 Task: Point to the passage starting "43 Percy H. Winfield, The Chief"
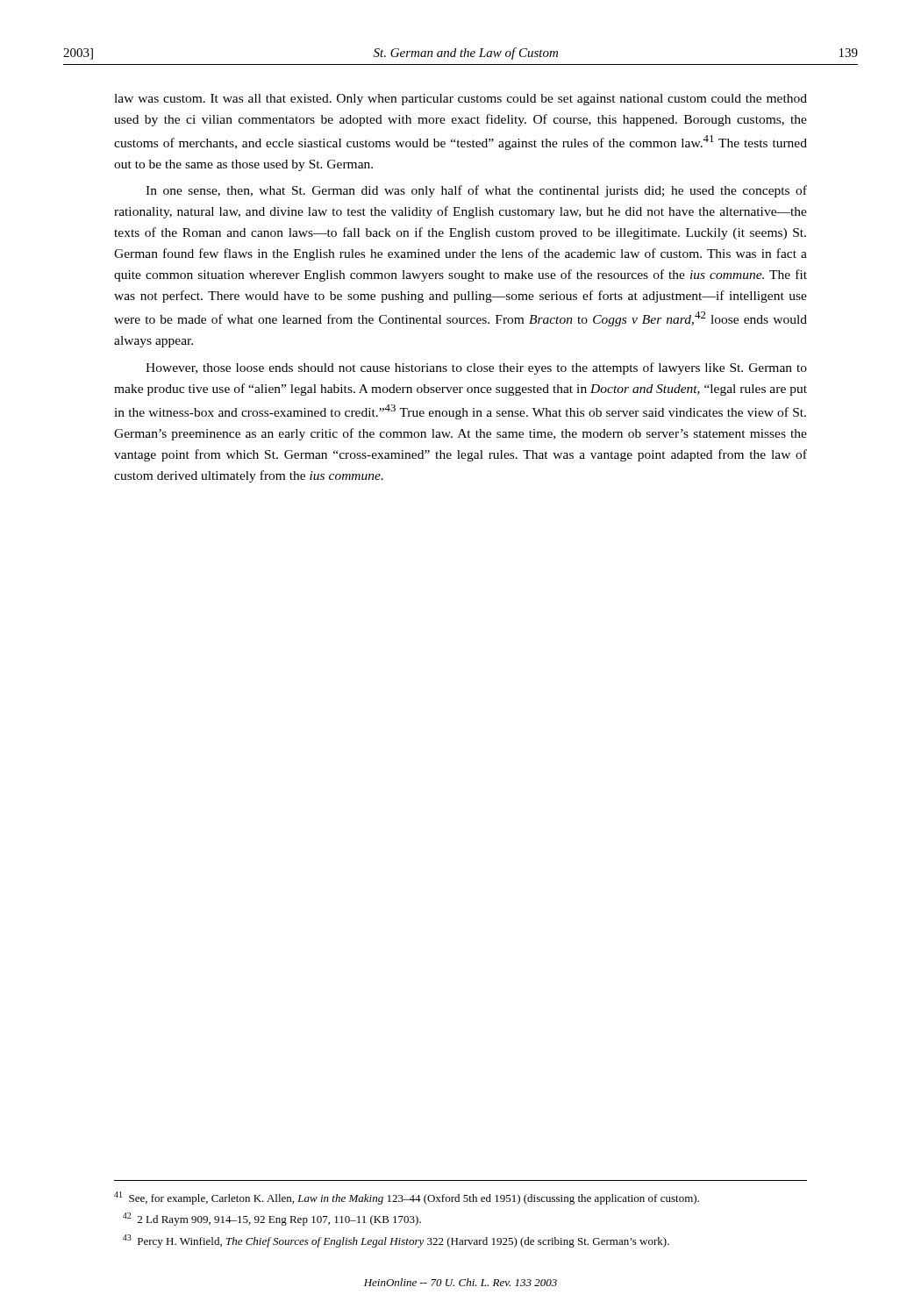click(x=392, y=1240)
